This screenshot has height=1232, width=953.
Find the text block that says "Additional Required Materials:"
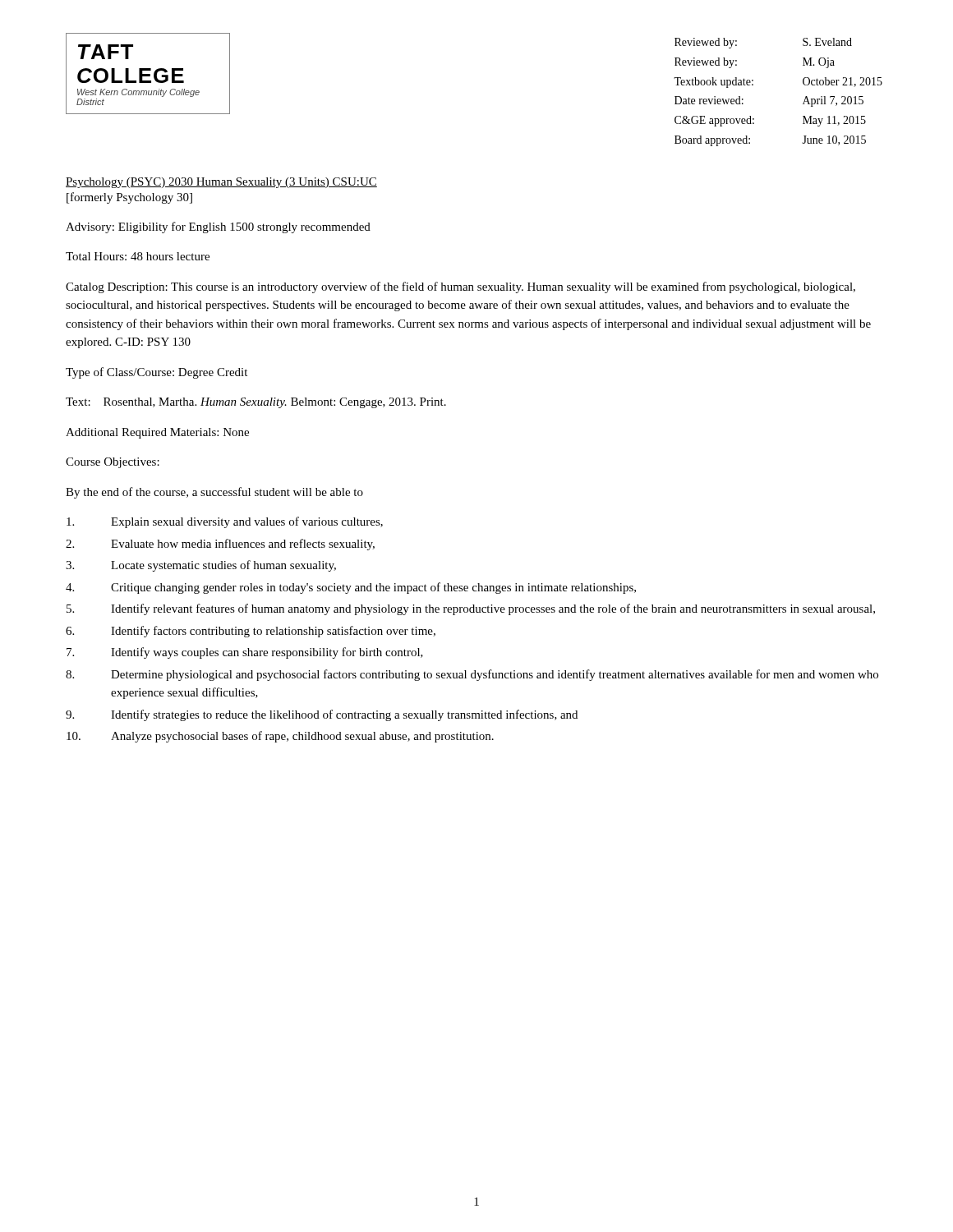pos(158,432)
